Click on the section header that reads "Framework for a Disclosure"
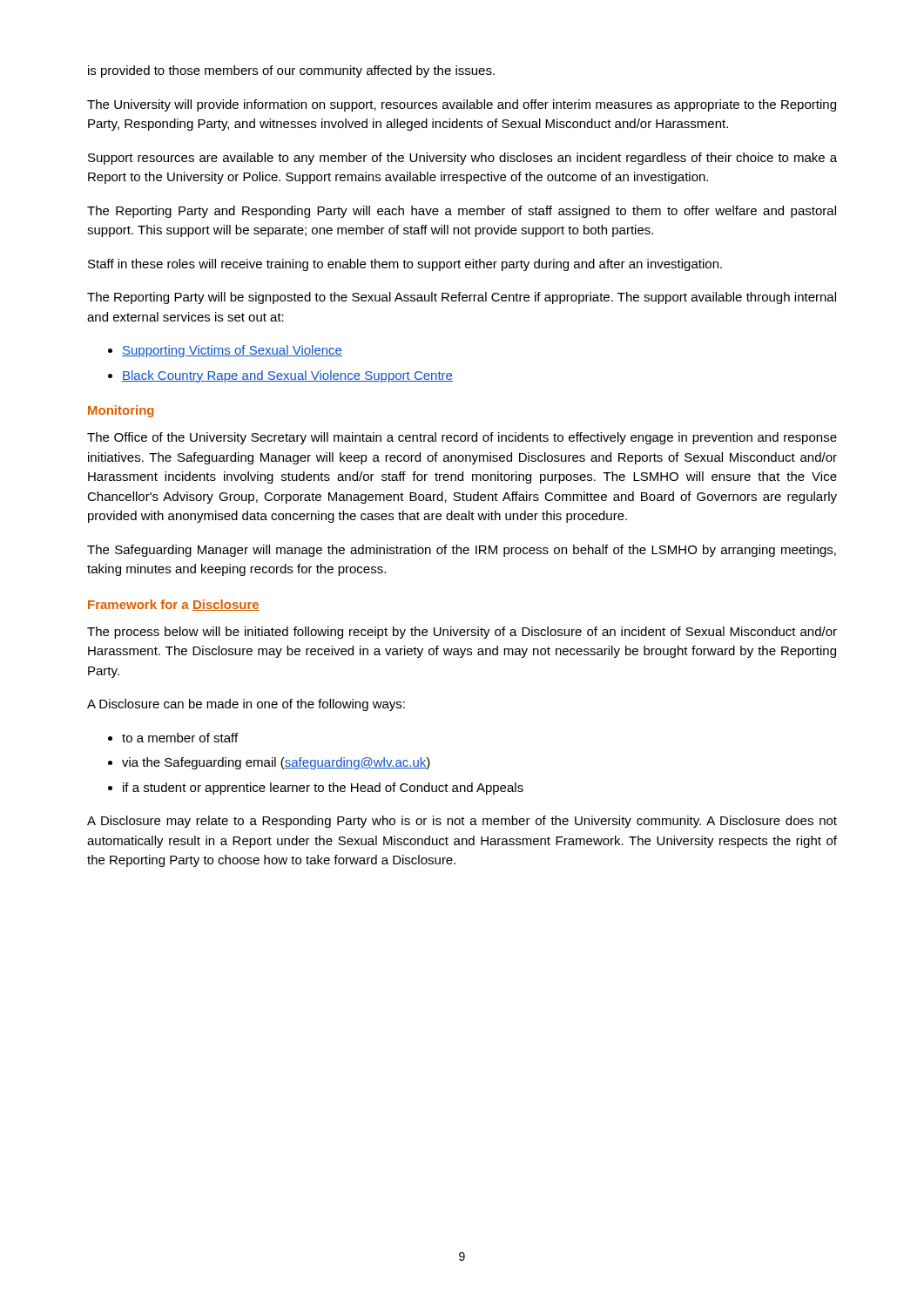This screenshot has width=924, height=1307. click(x=173, y=604)
